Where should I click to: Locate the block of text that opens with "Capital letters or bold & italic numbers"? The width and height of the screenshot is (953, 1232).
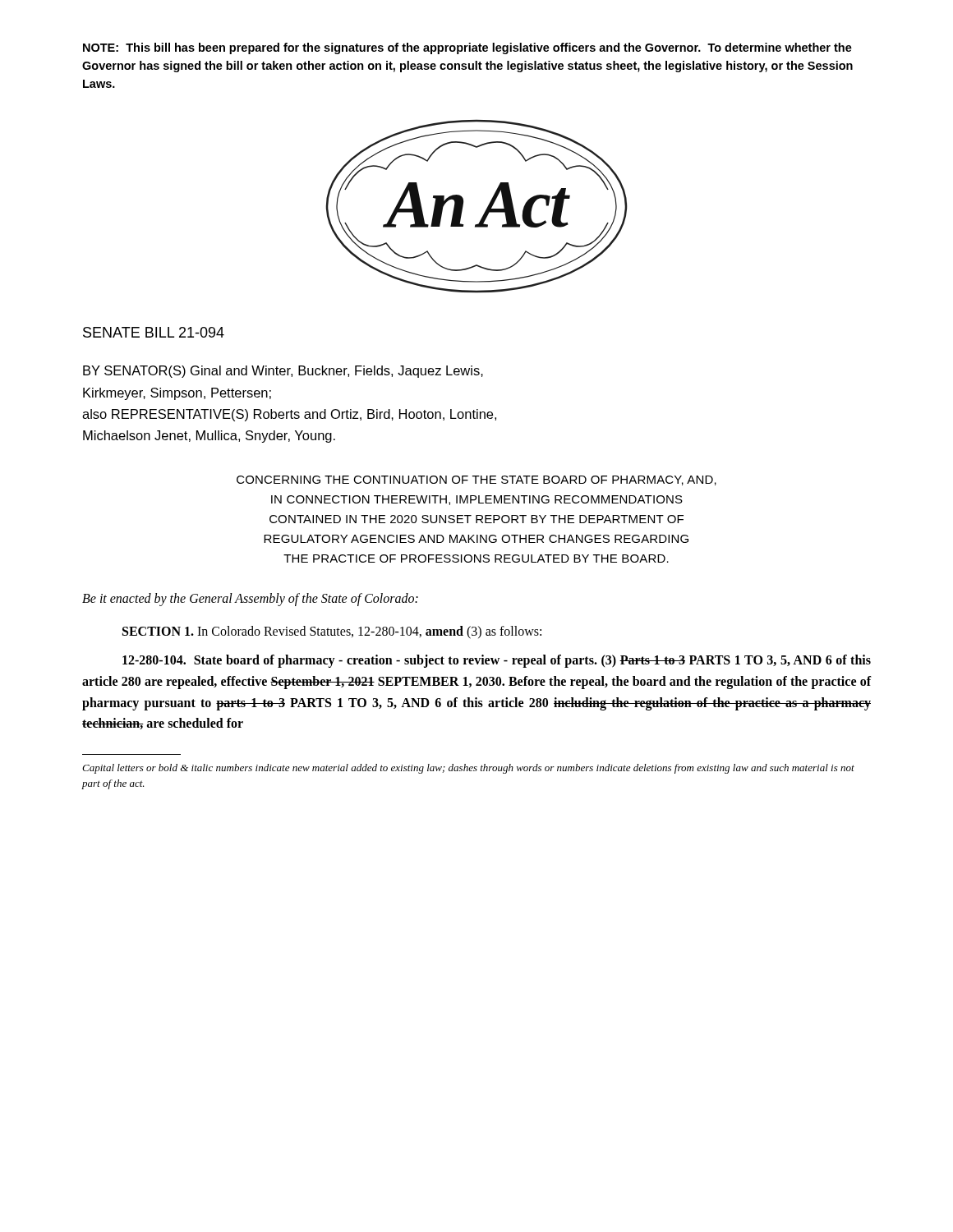pyautogui.click(x=468, y=775)
